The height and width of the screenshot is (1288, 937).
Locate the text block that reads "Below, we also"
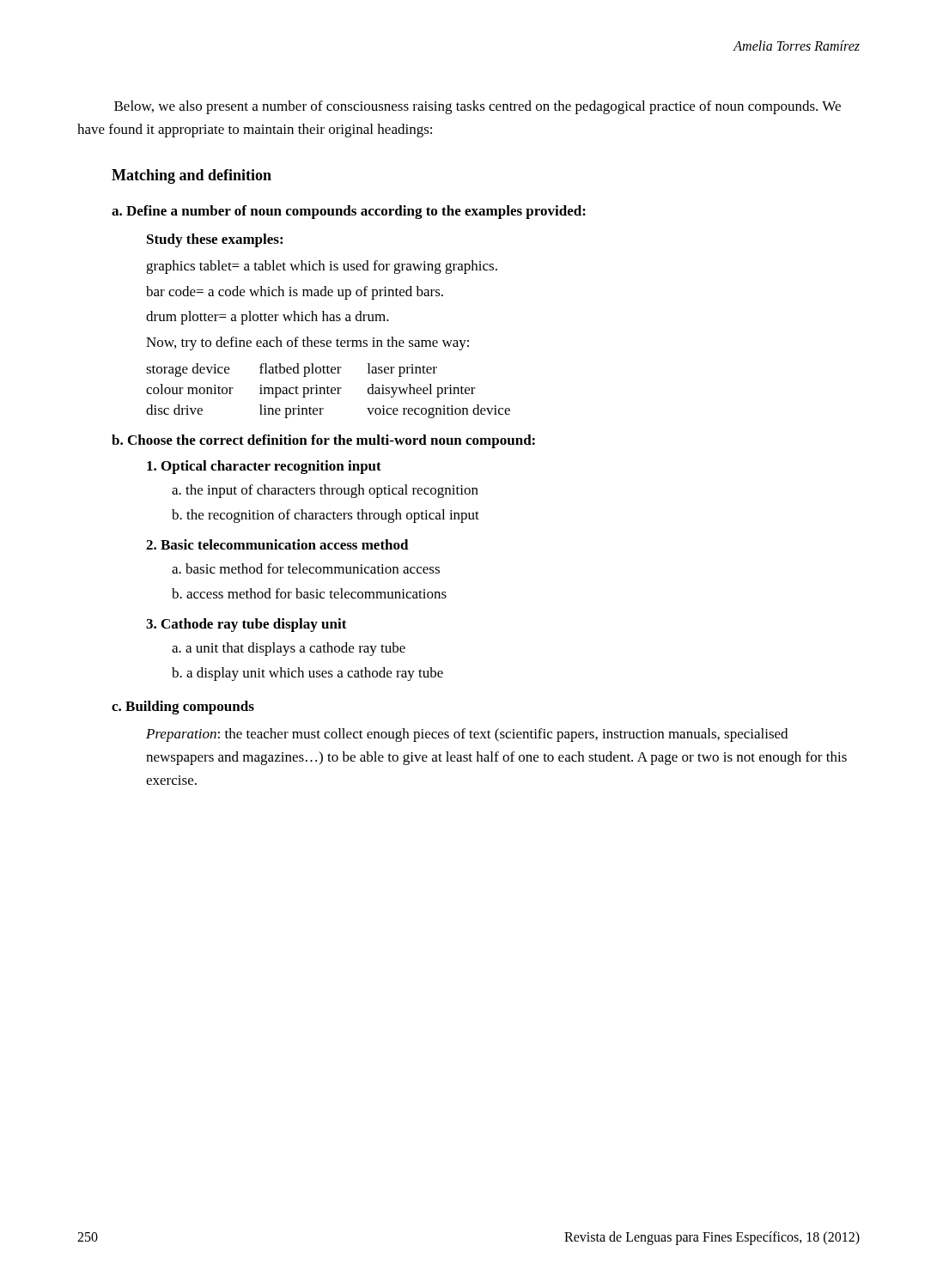pos(468,118)
